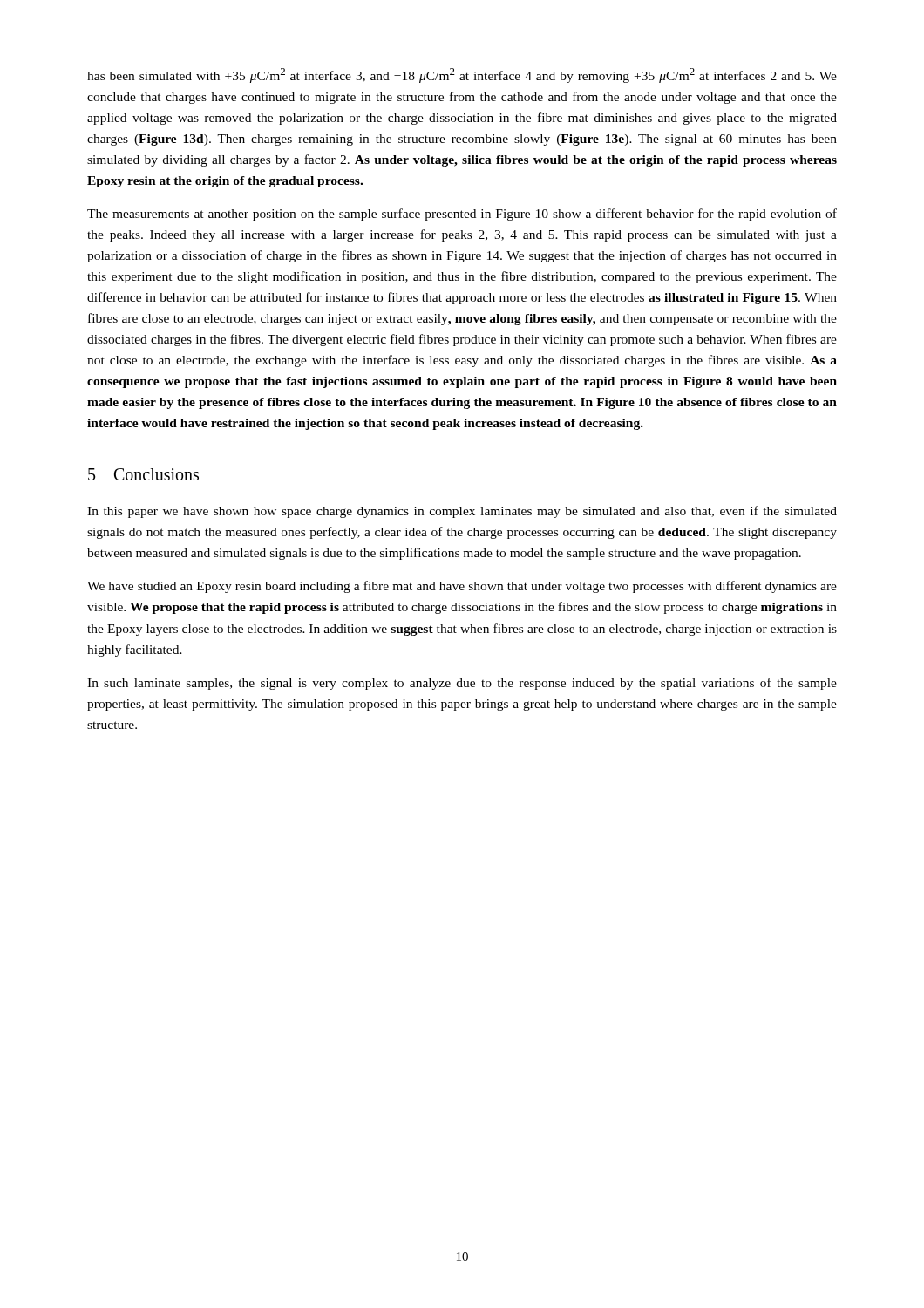This screenshot has height=1308, width=924.
Task: Point to the block beginning "The measurements at another position on"
Action: 462,318
